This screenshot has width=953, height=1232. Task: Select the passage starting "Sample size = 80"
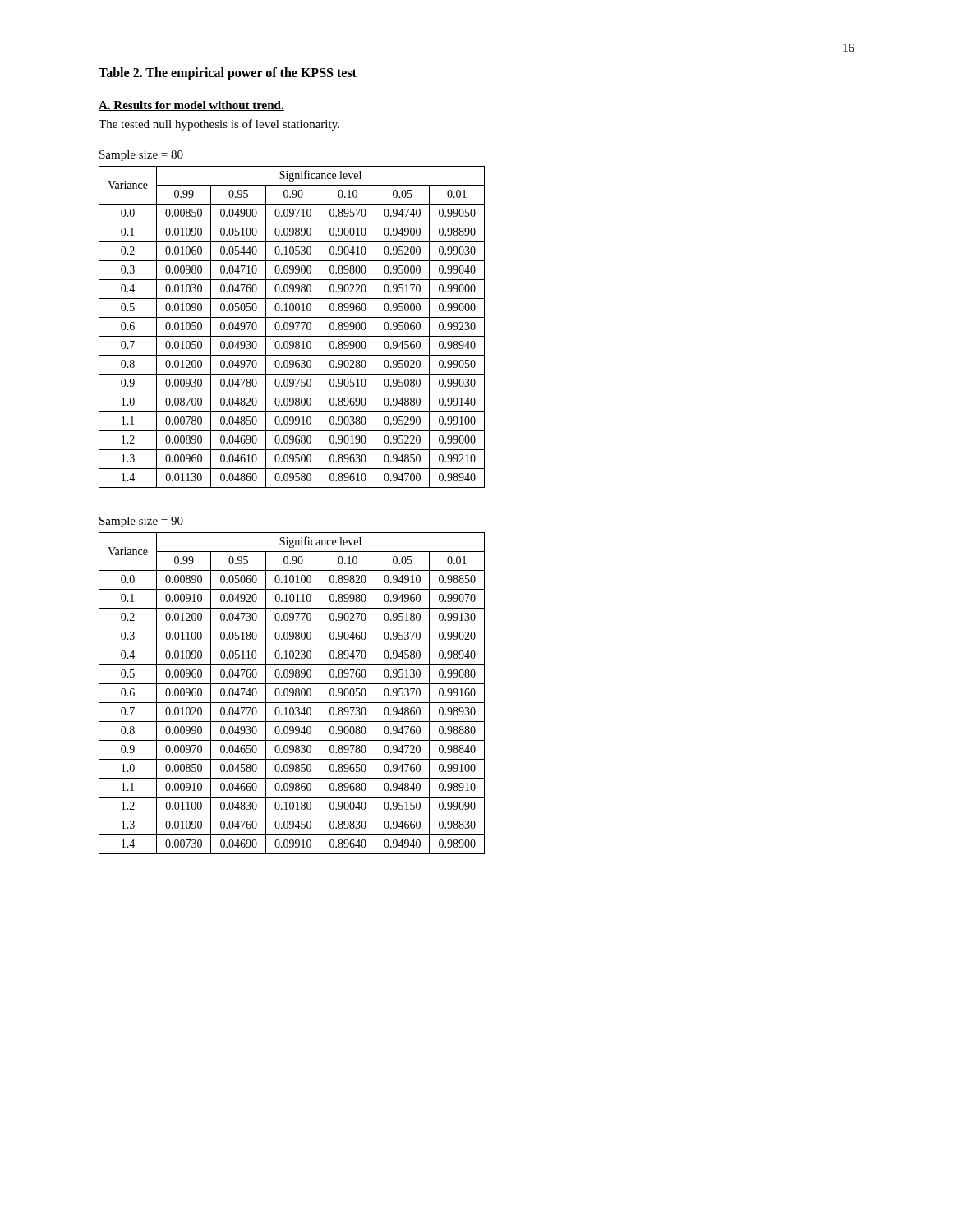141,154
